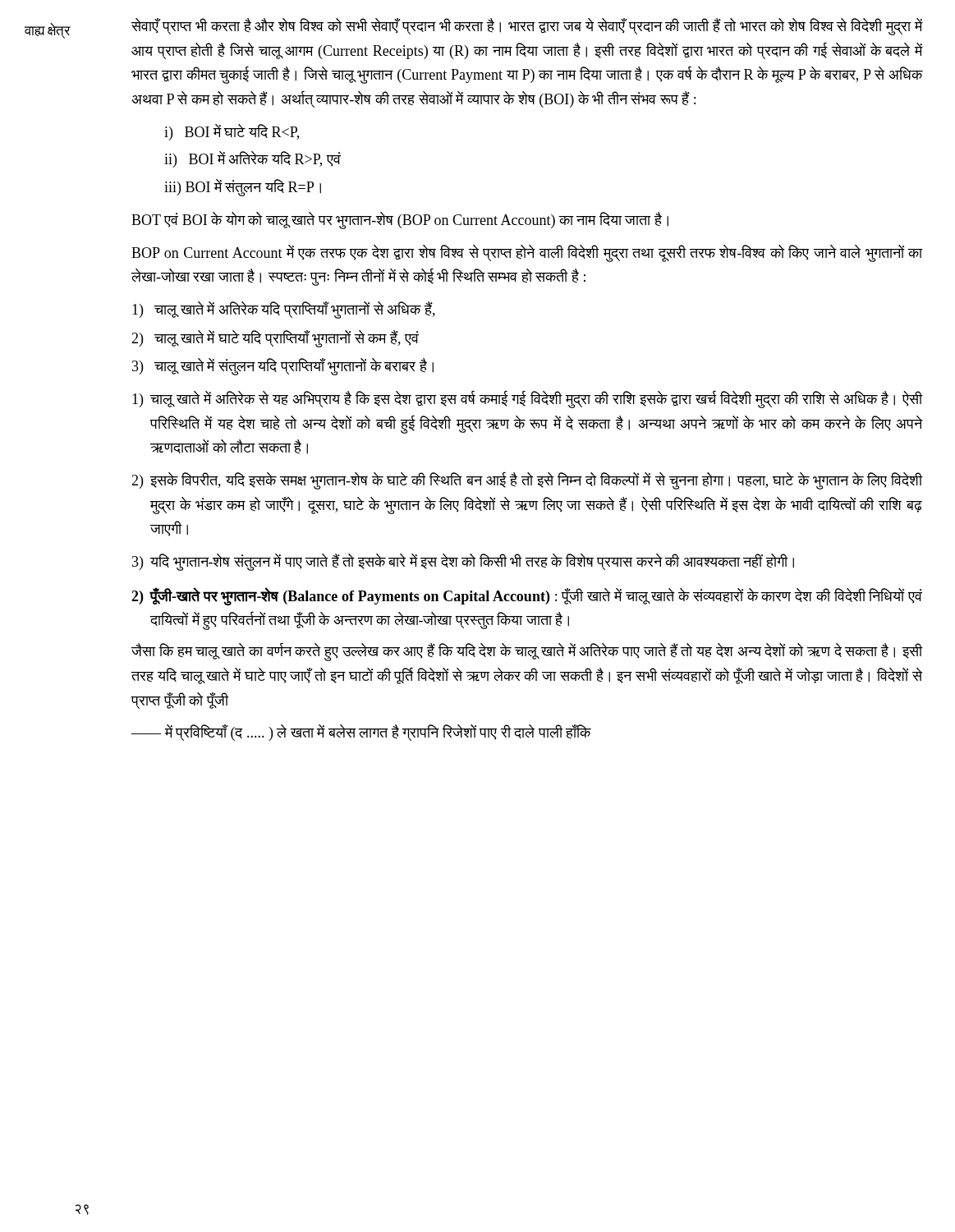The height and width of the screenshot is (1232, 955).
Task: Click the passage that begins "जैसा कि हम चालू"
Action: (x=527, y=676)
